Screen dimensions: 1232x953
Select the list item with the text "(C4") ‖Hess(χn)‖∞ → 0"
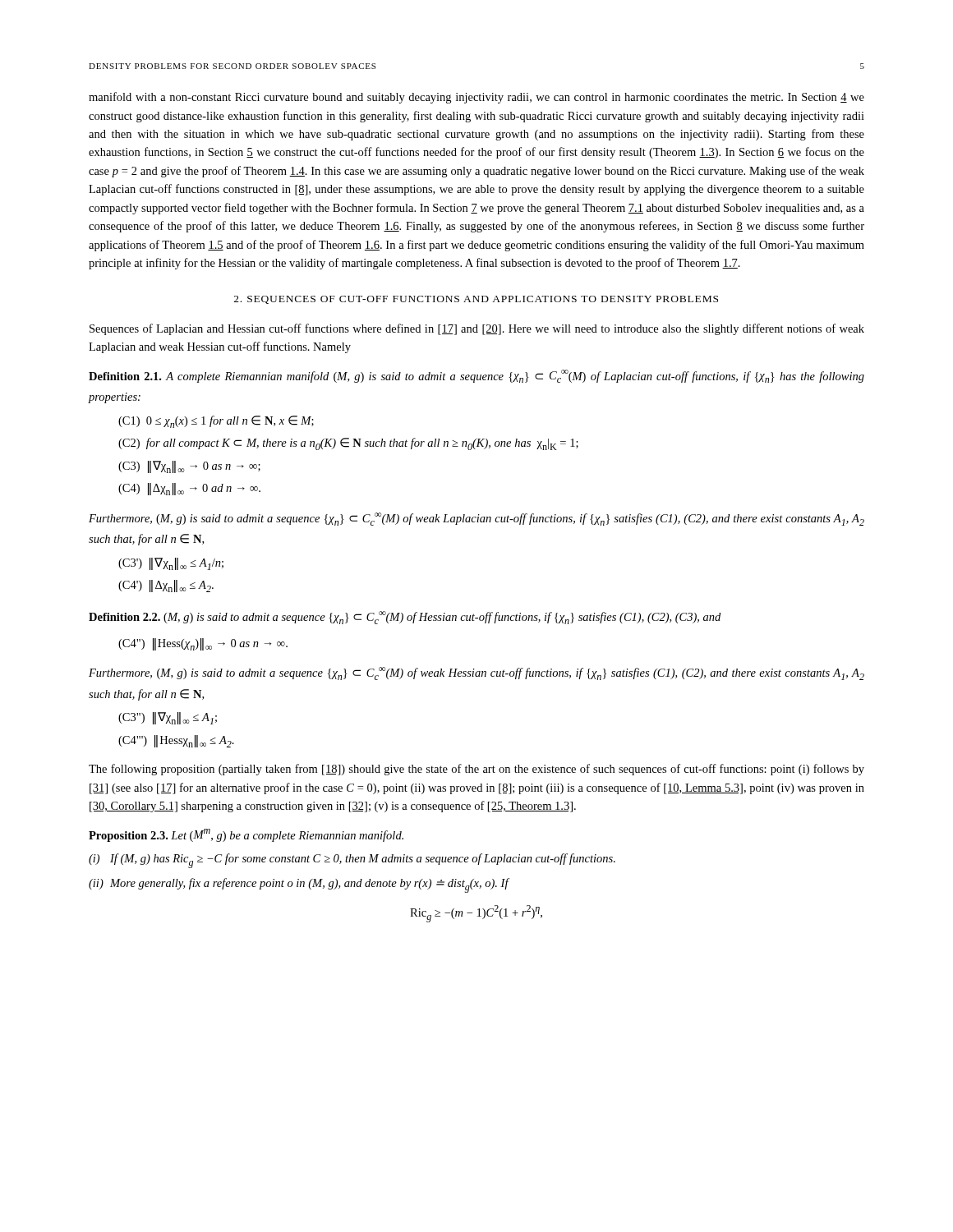[x=203, y=644]
